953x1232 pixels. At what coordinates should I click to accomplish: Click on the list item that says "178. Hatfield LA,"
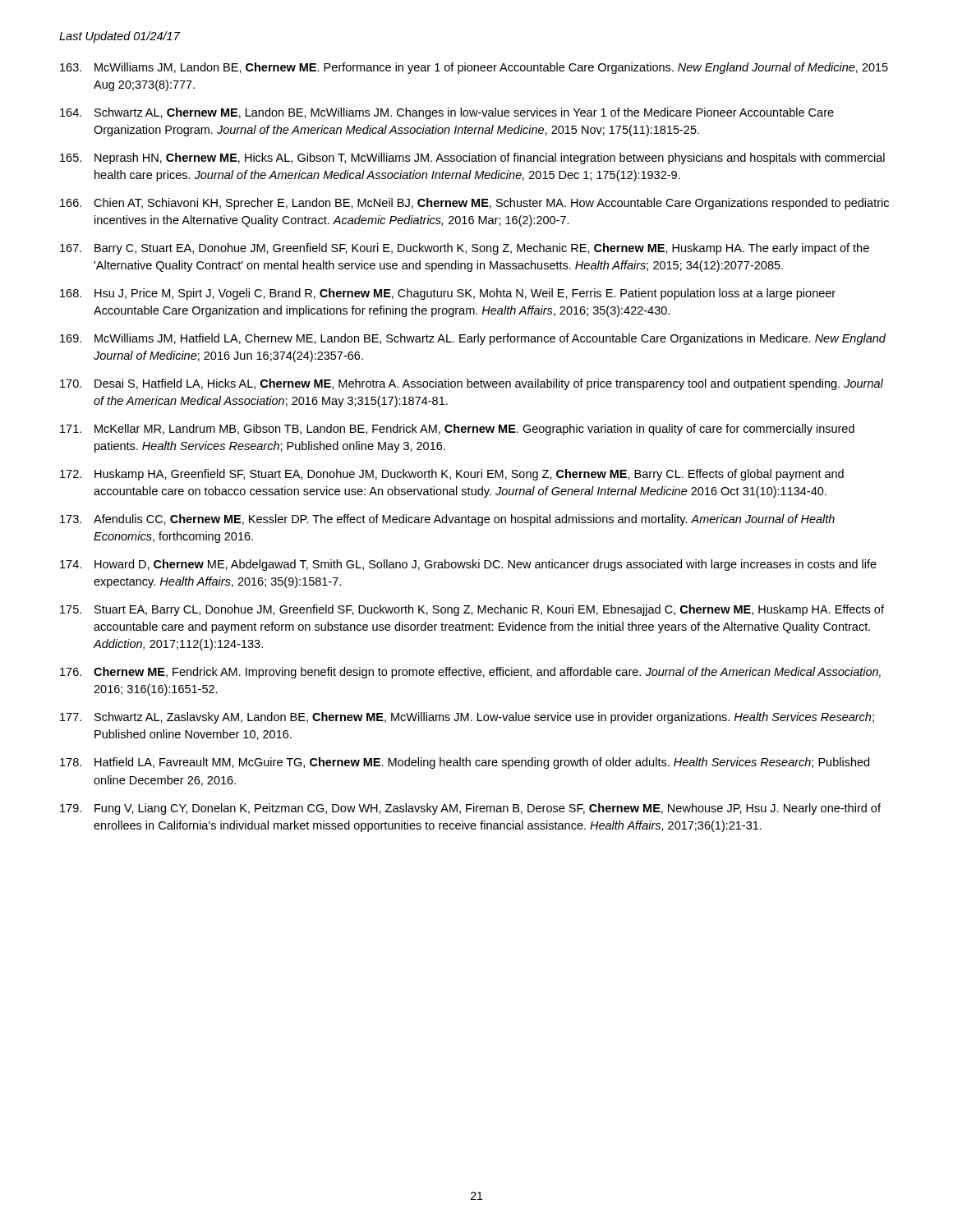[476, 772]
